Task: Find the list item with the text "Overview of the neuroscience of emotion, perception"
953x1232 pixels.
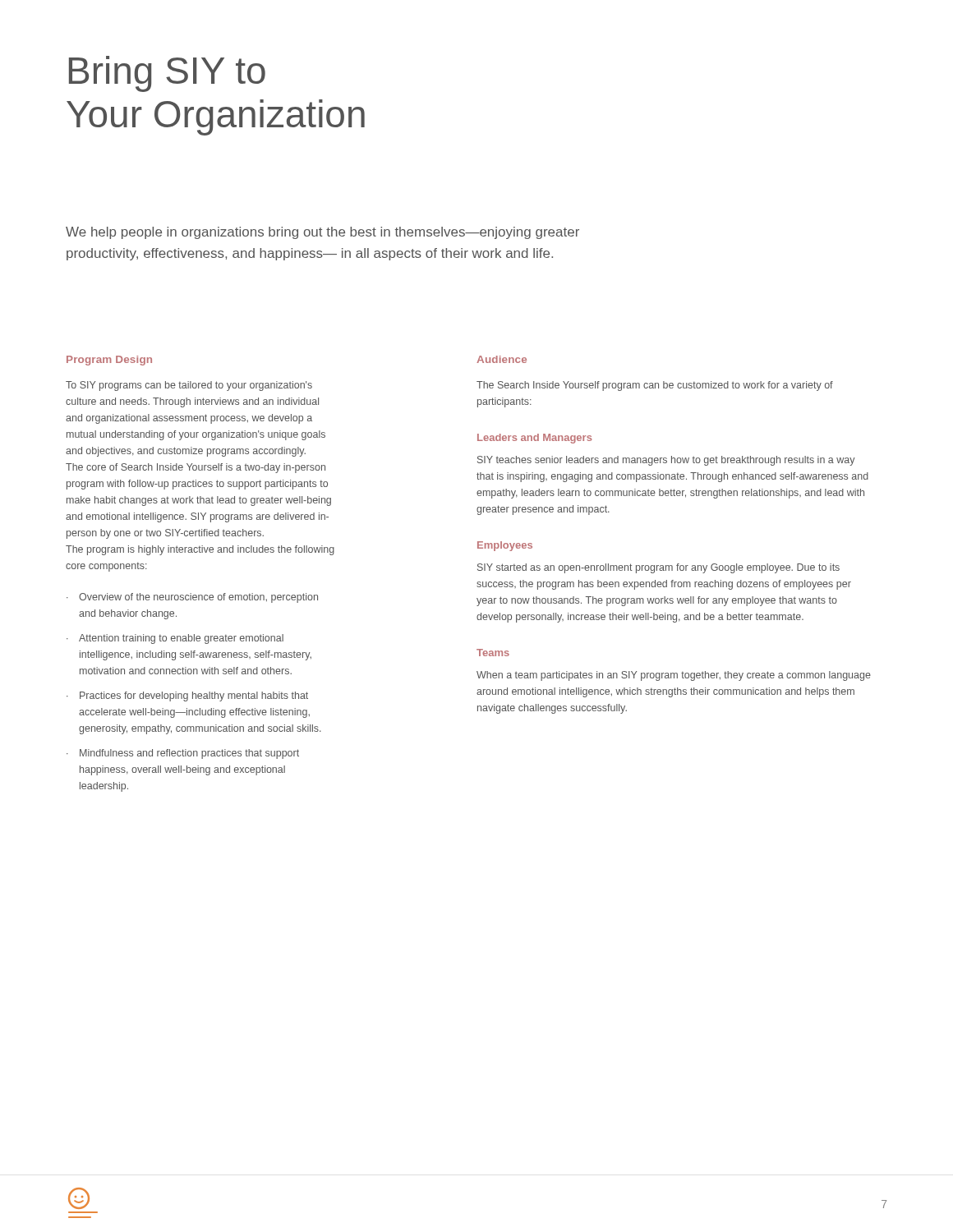Action: coord(199,605)
